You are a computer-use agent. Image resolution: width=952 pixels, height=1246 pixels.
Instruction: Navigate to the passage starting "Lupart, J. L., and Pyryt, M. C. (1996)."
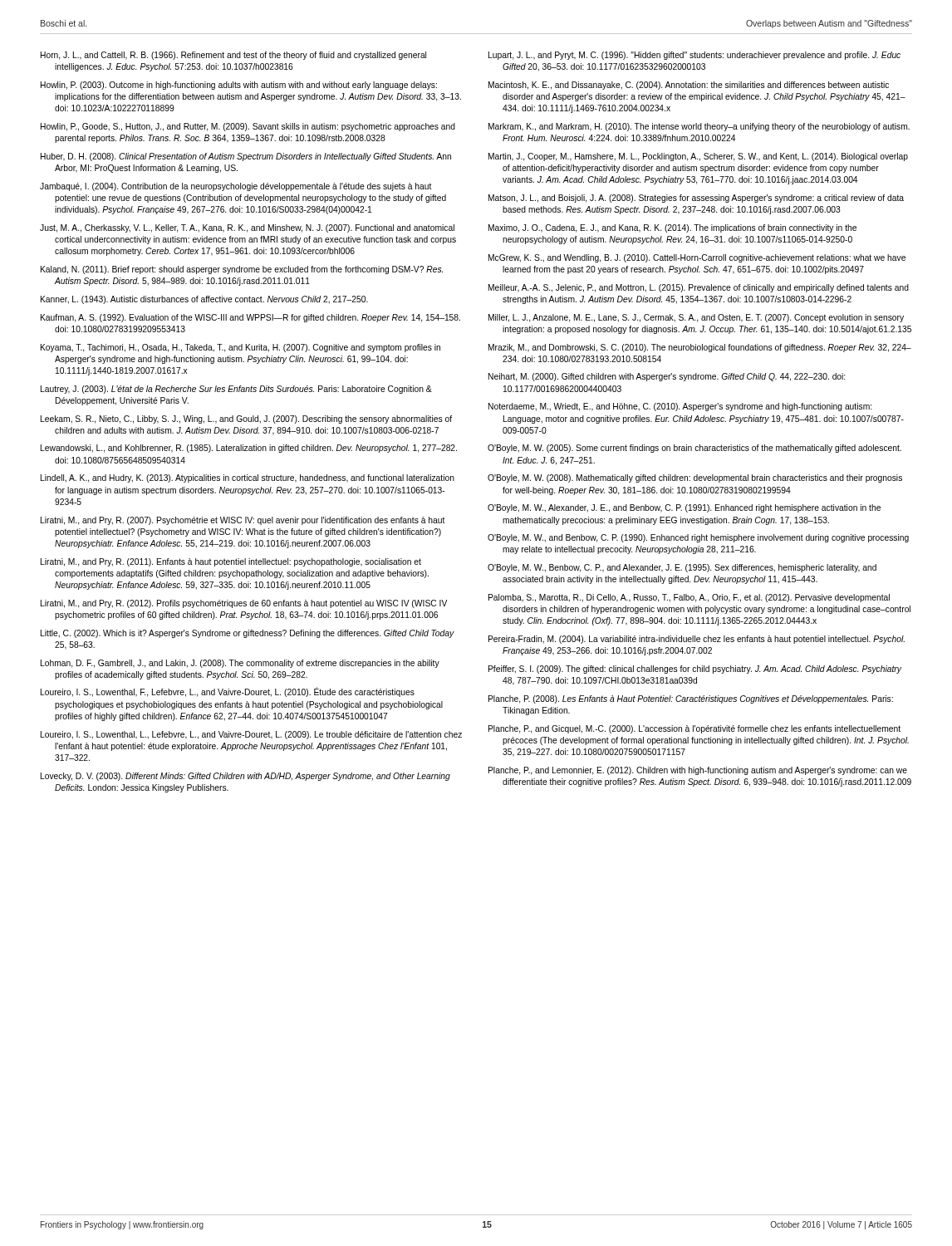tap(694, 61)
